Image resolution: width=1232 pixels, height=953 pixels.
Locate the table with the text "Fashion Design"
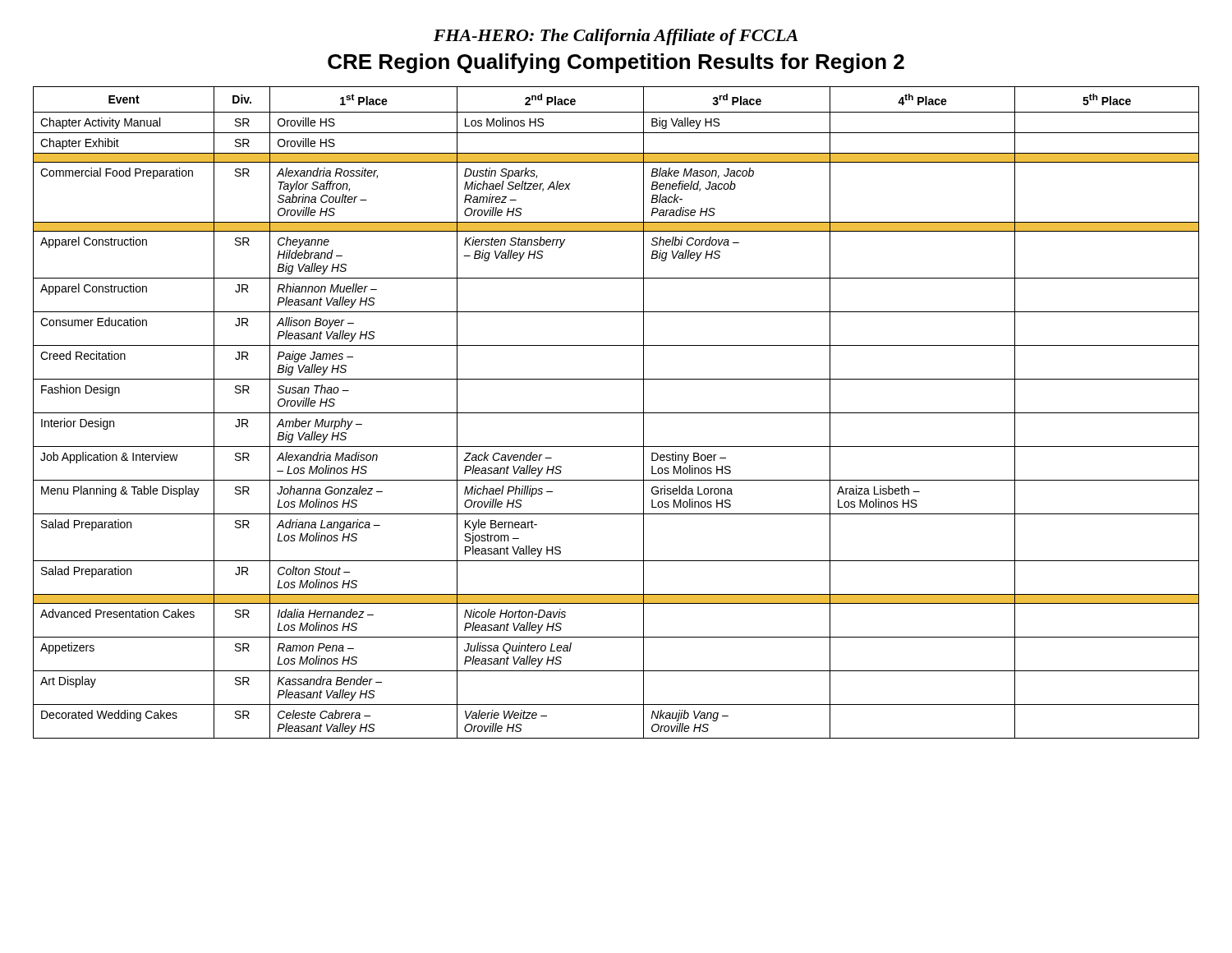(616, 412)
